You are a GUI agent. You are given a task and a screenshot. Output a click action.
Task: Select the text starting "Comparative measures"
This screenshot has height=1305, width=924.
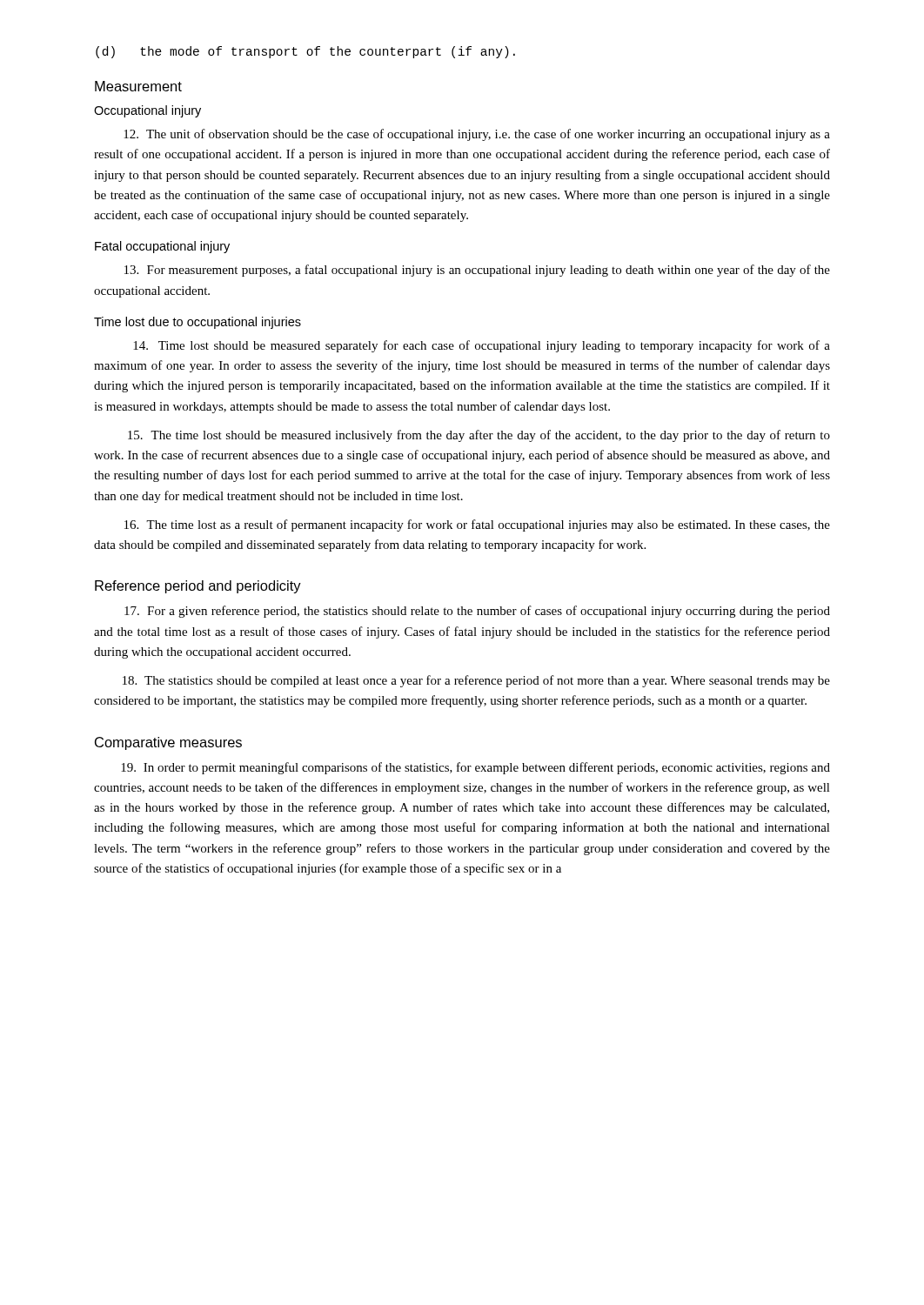click(x=168, y=742)
